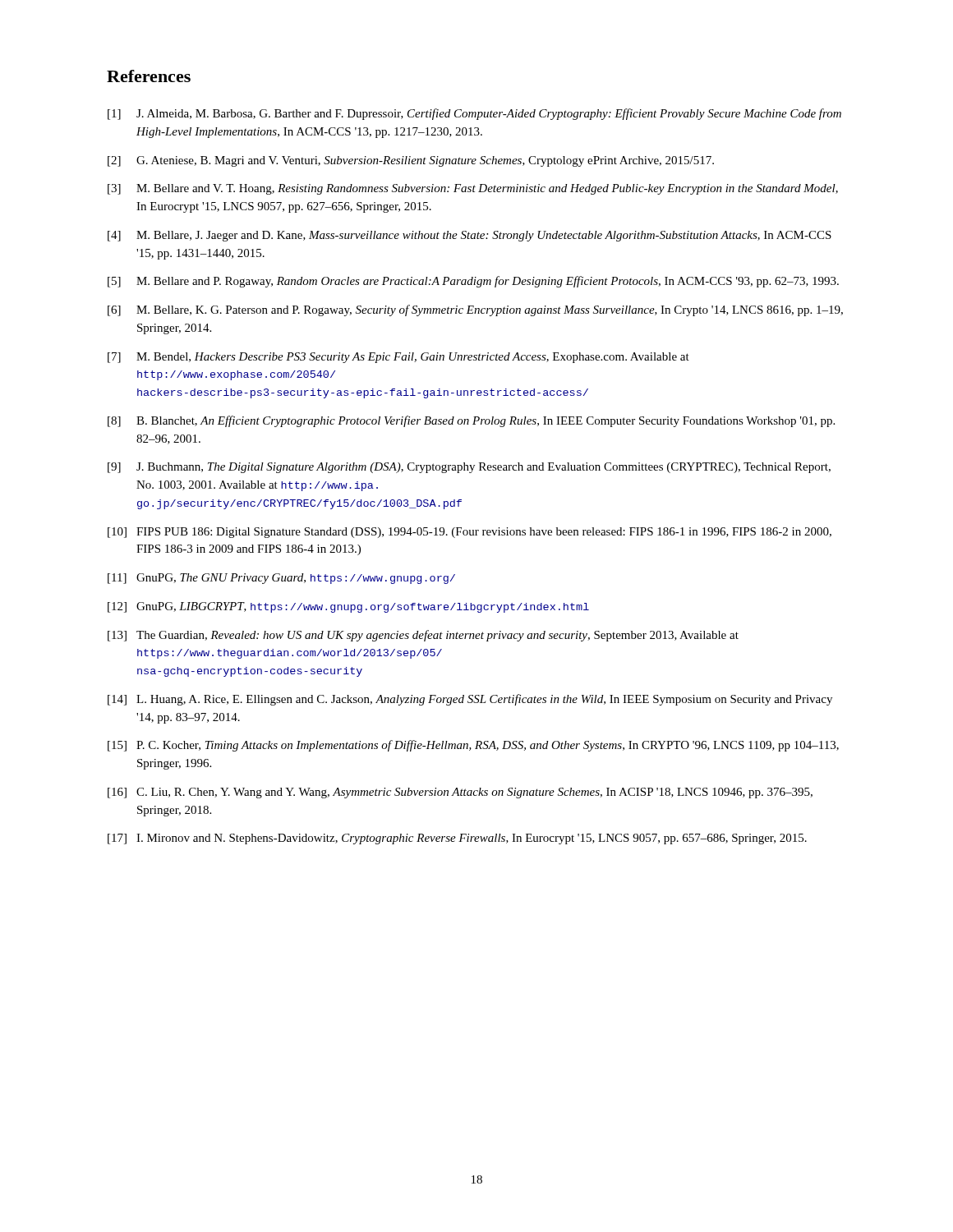Screen dimensions: 1232x953
Task: Click the passage that begins "[15] P. C. Kocher, Timing Attacks on Implementations"
Action: [476, 755]
